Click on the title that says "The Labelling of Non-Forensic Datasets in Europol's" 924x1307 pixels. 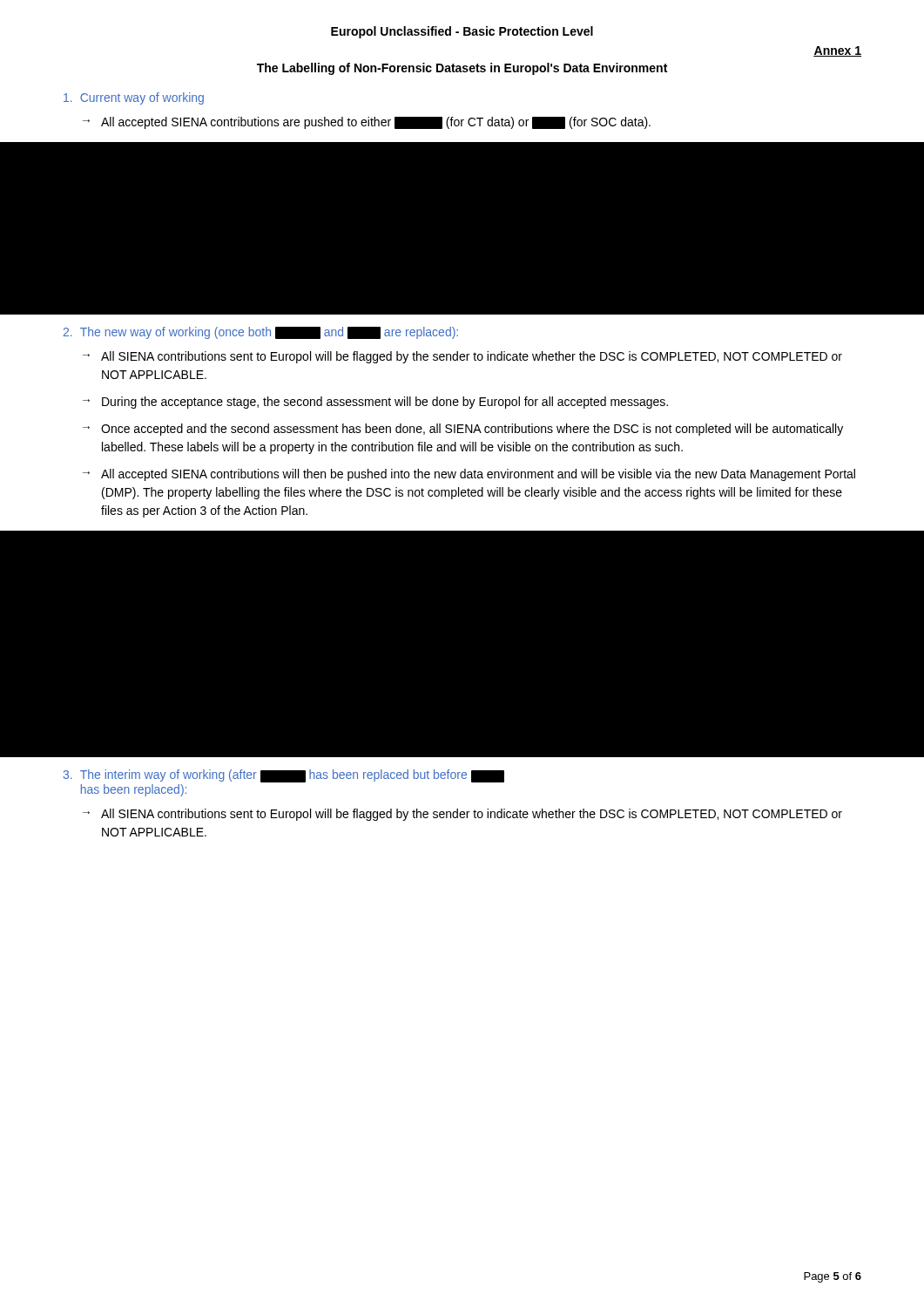(462, 68)
